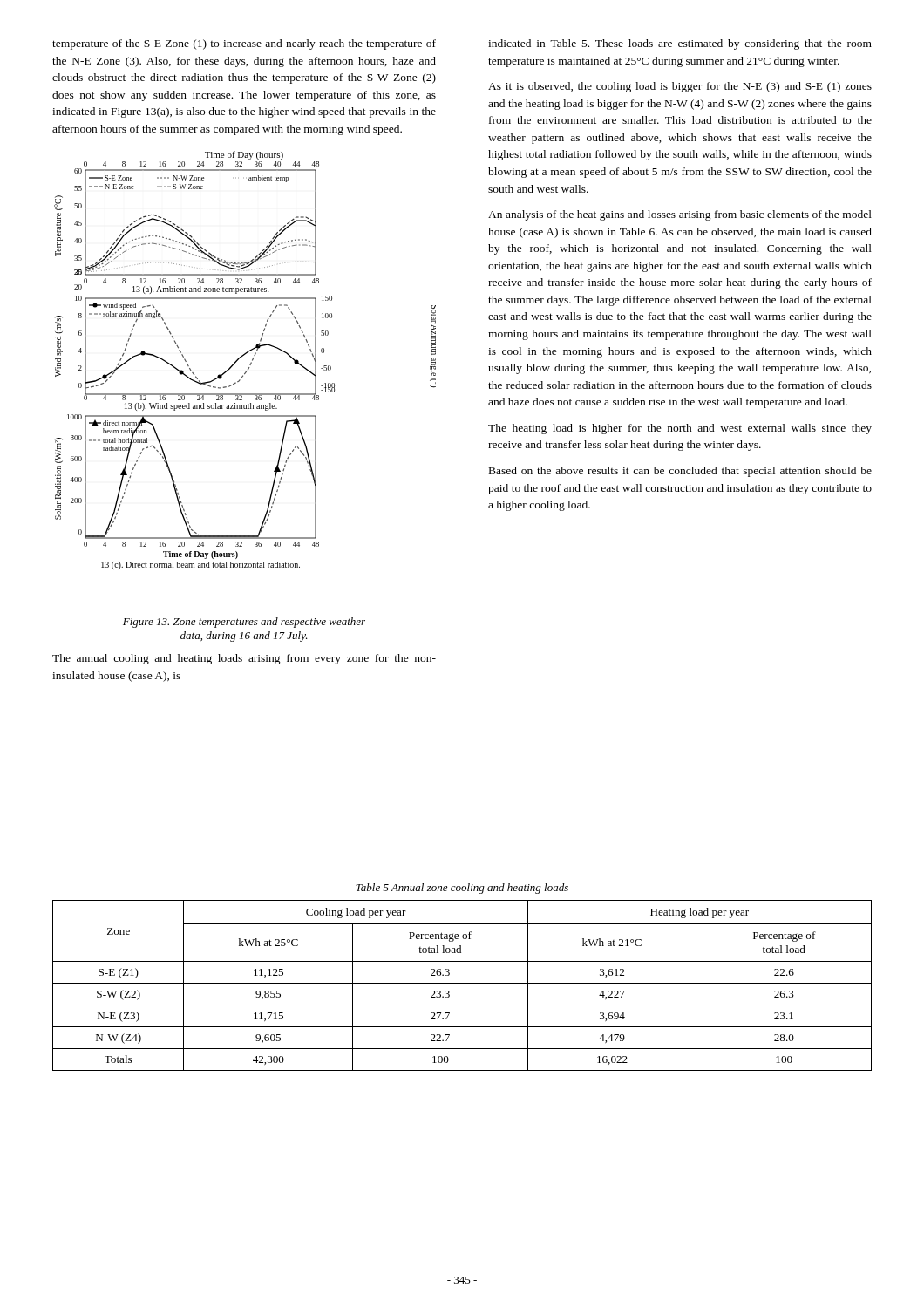Viewport: 924px width, 1308px height.
Task: Locate the block starting "Figure 13. Zone temperatures and"
Action: click(x=244, y=629)
